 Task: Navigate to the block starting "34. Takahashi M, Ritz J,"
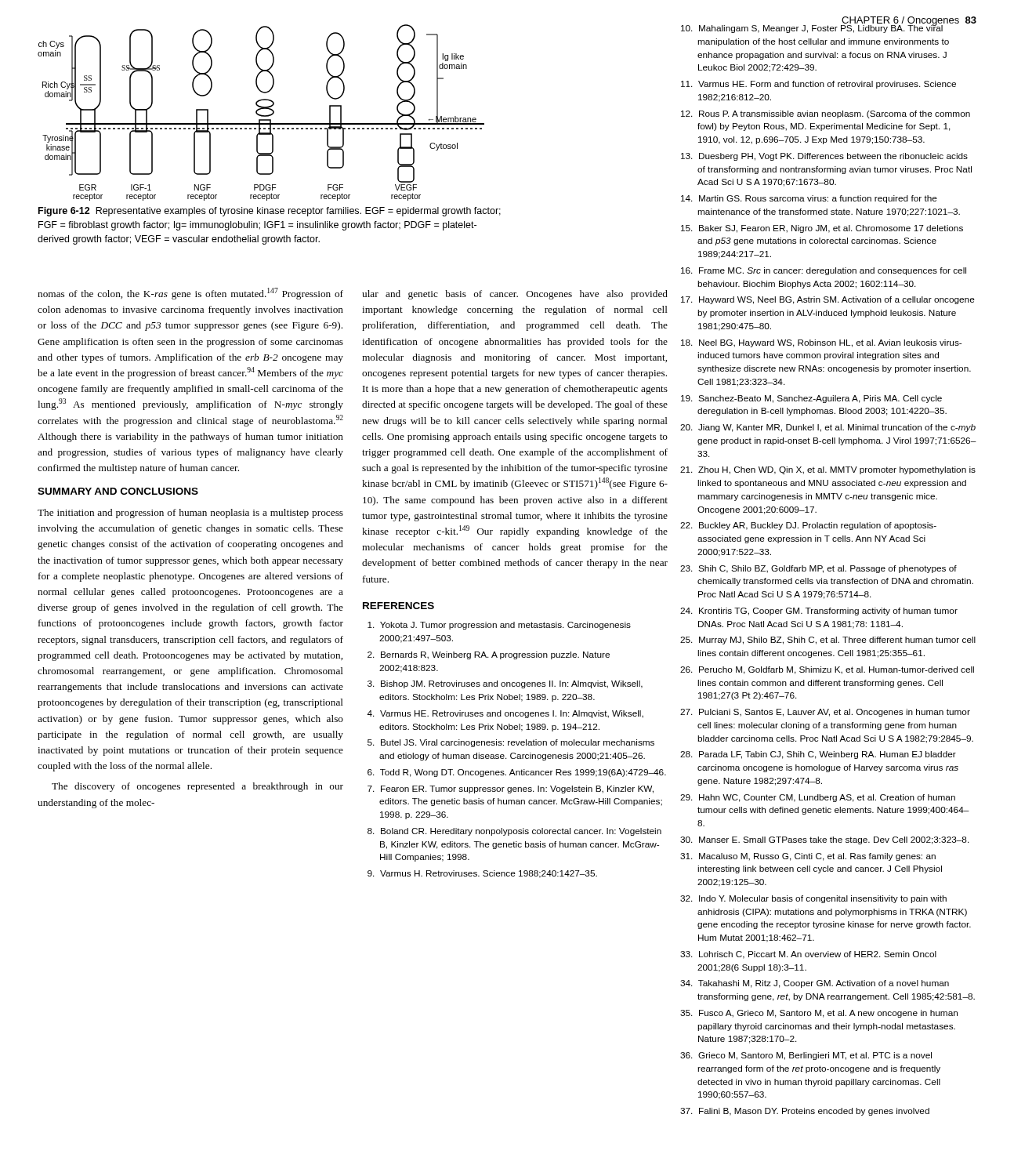click(828, 990)
